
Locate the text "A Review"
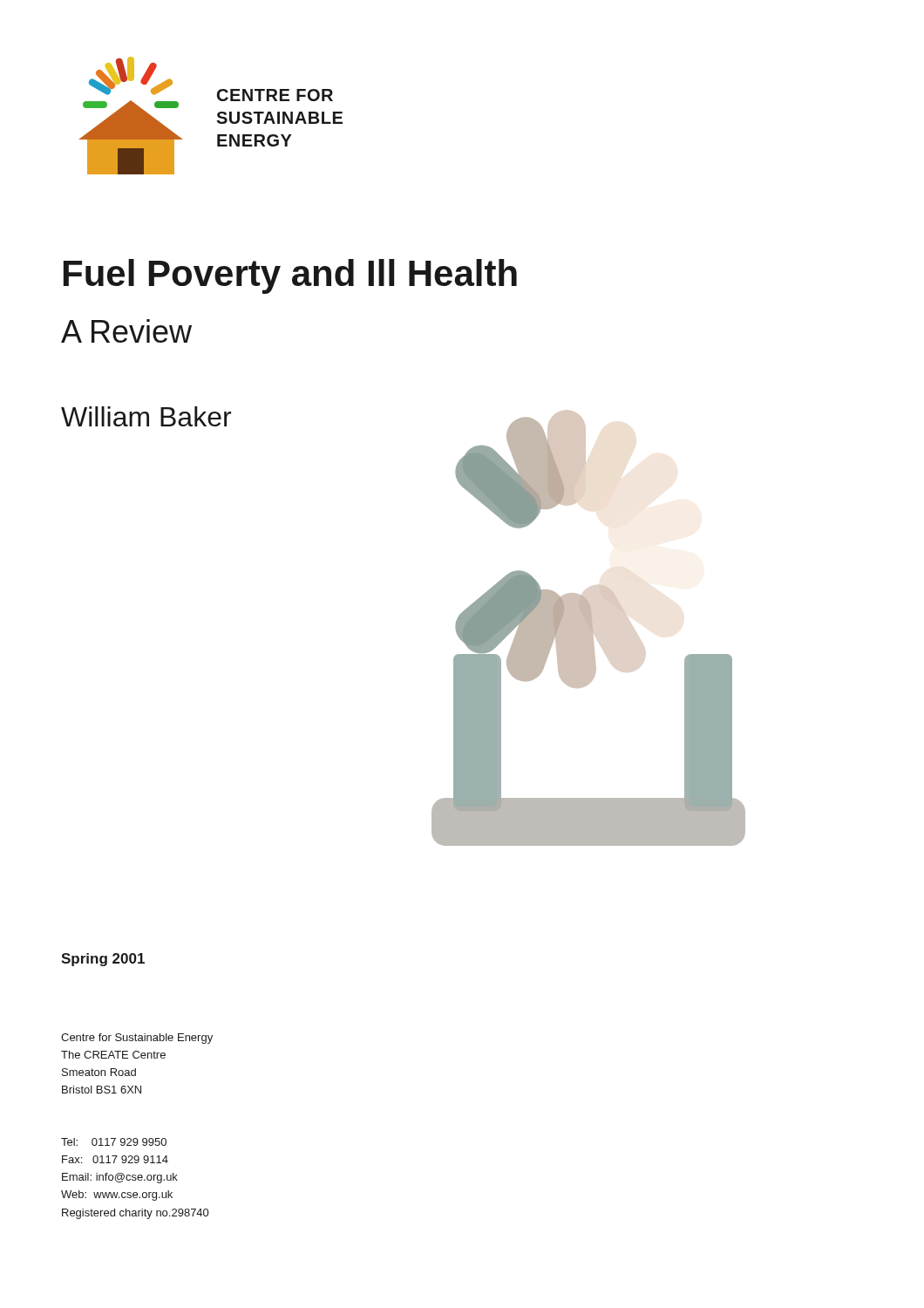(126, 332)
